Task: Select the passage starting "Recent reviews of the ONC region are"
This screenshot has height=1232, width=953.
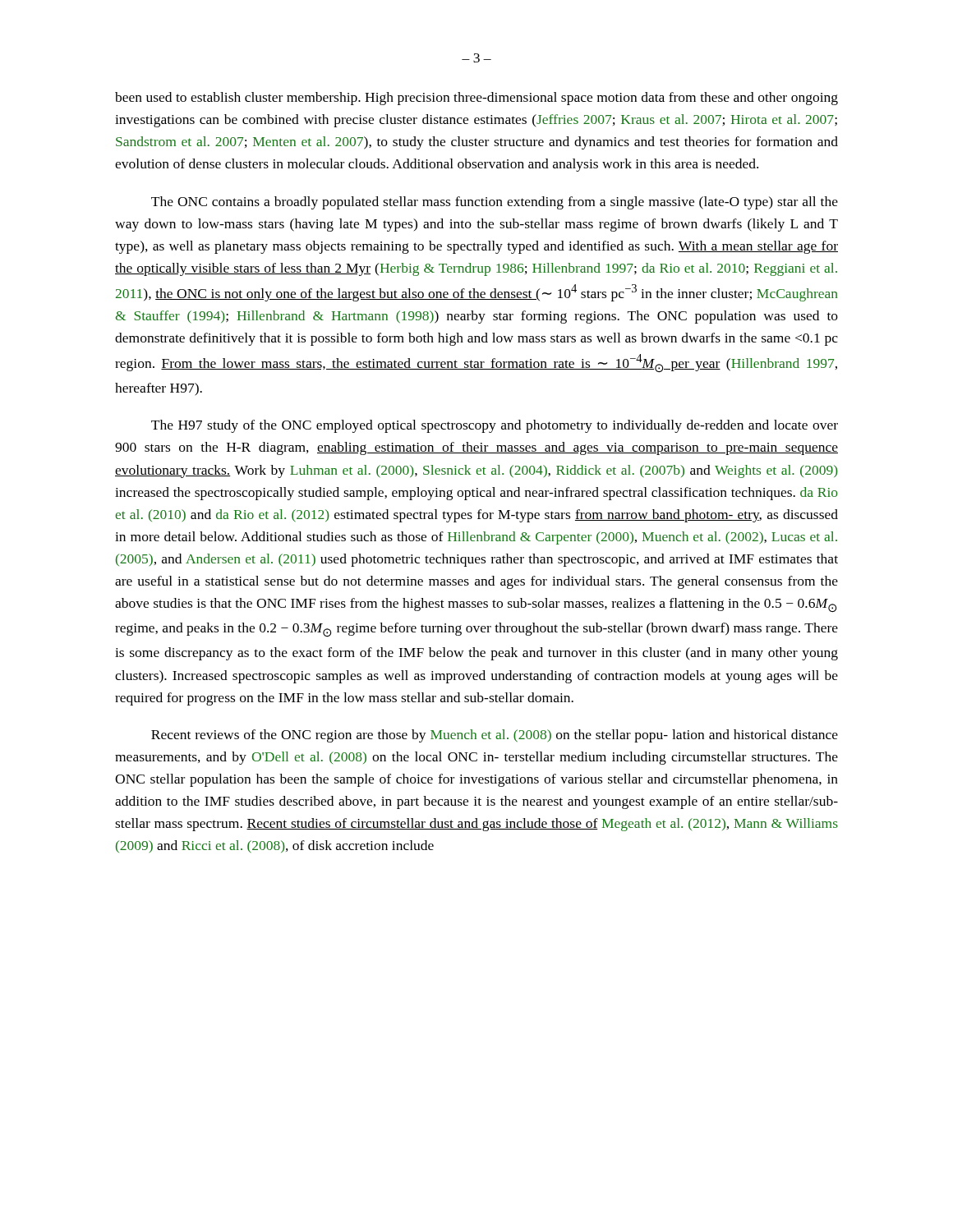Action: (x=476, y=790)
